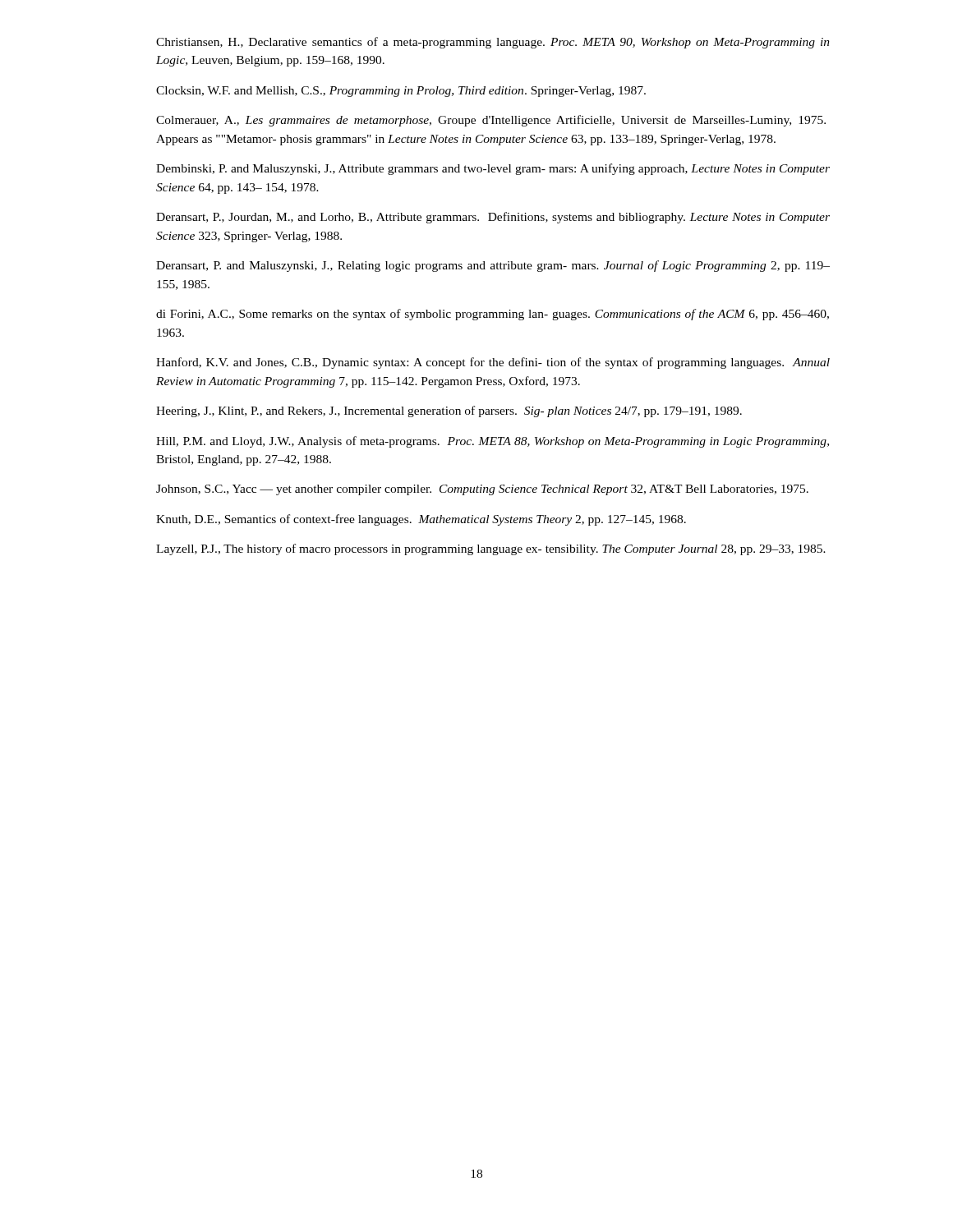Locate the block of text that opens with "Johnson, S.C., Yacc — yet another compiler compiler."

tap(483, 489)
